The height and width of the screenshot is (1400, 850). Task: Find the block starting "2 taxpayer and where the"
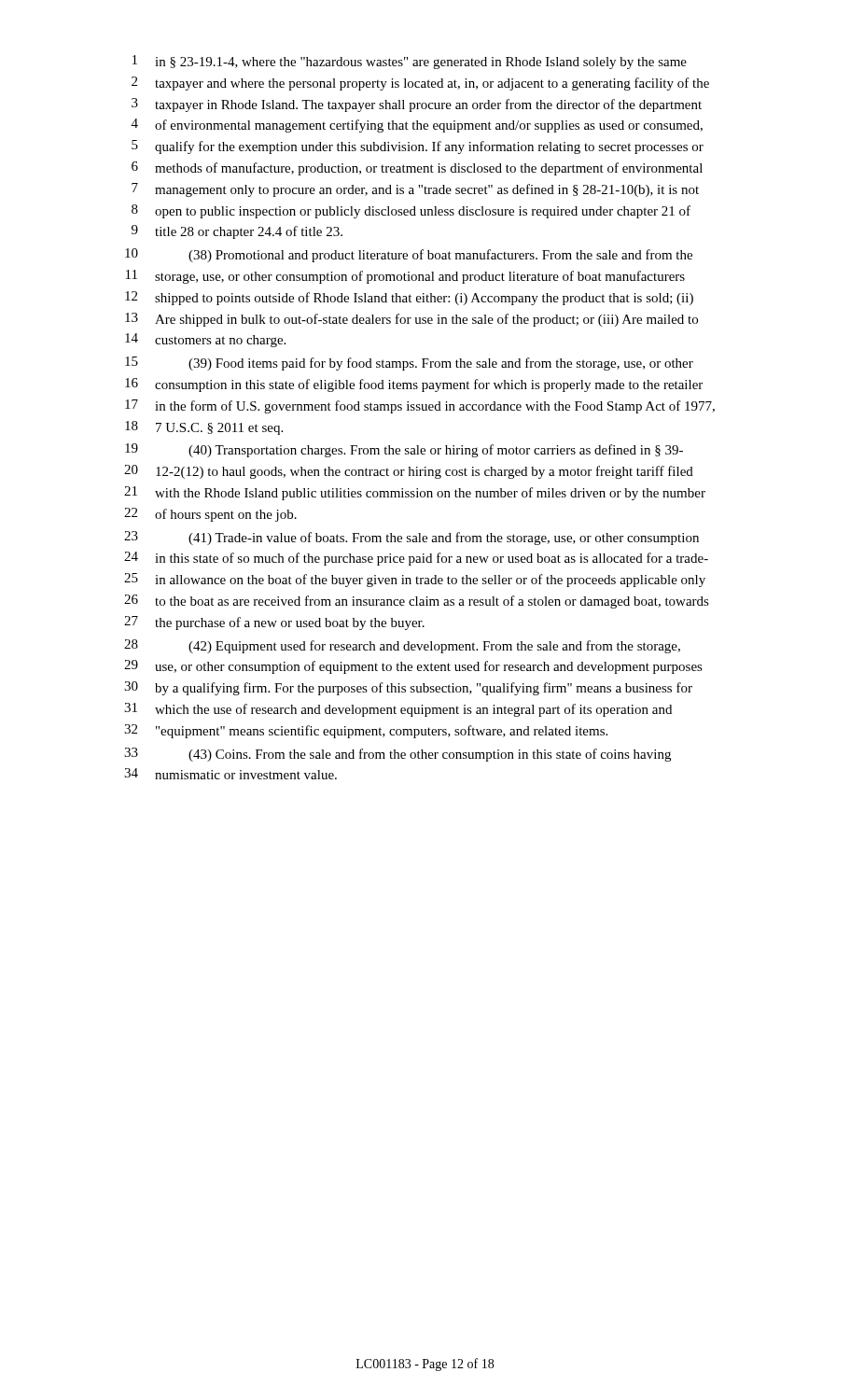pyautogui.click(x=446, y=83)
